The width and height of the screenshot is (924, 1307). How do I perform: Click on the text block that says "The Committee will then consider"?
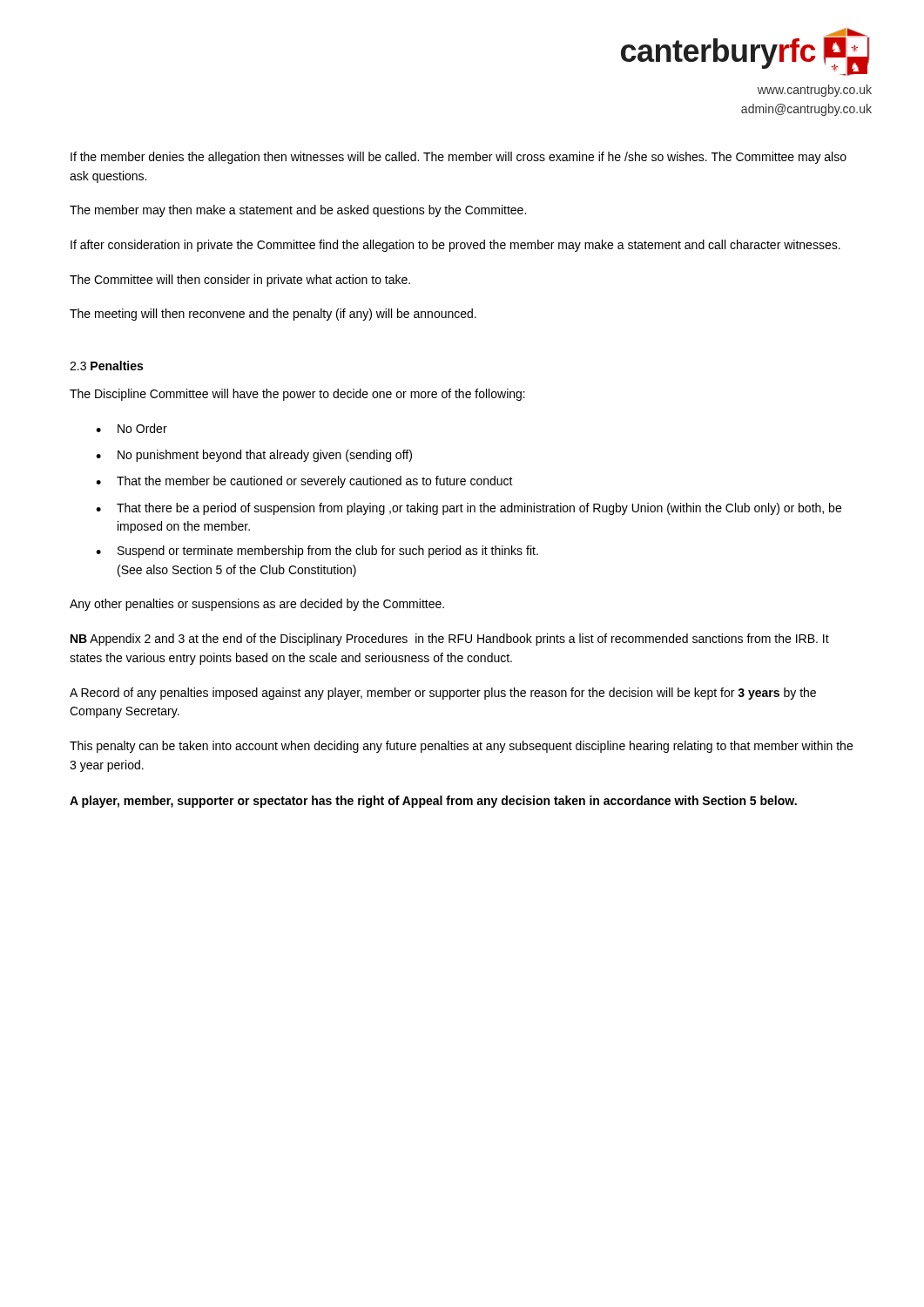click(x=240, y=280)
